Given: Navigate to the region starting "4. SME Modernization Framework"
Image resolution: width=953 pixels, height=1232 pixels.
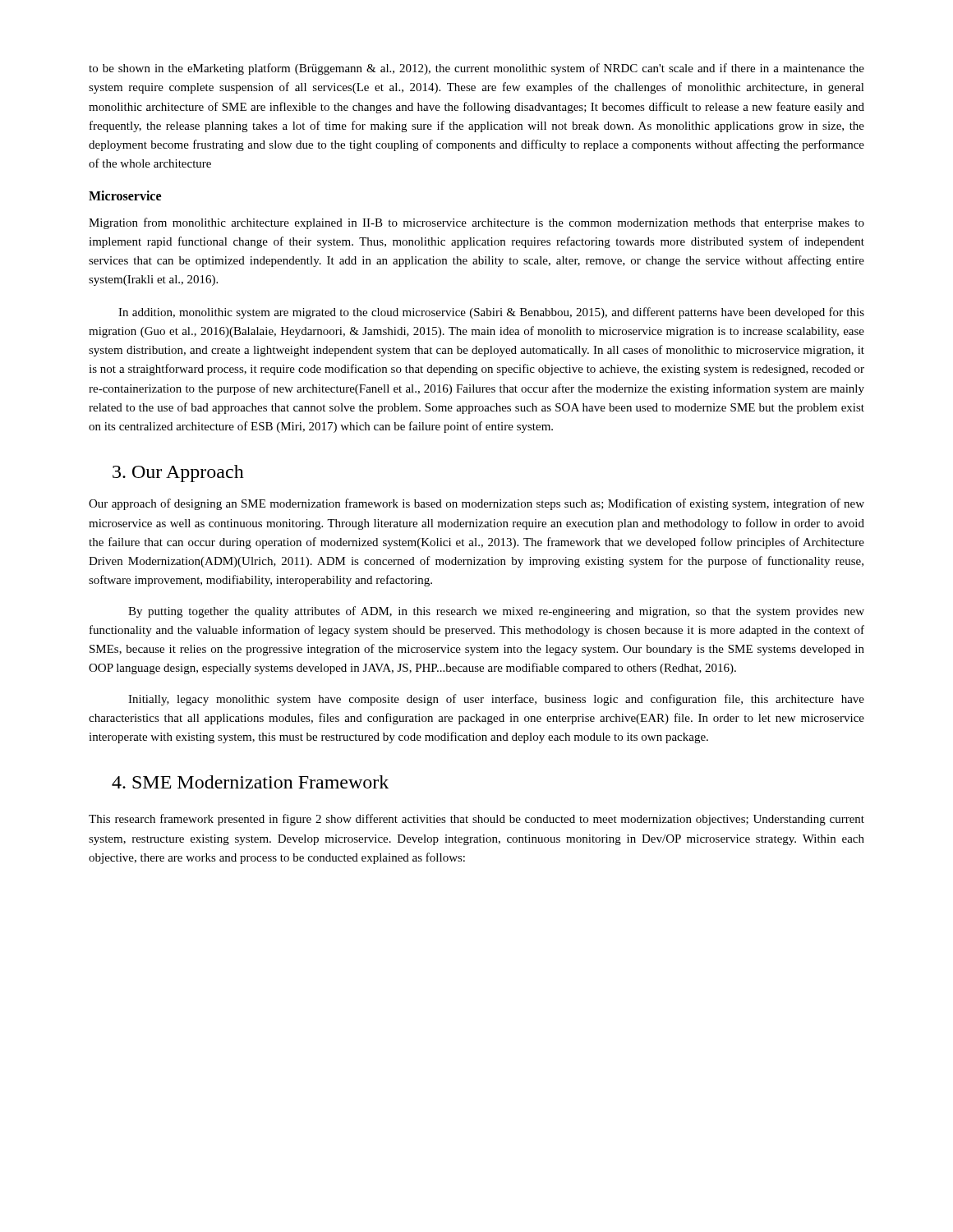Looking at the screenshot, I should (x=250, y=782).
